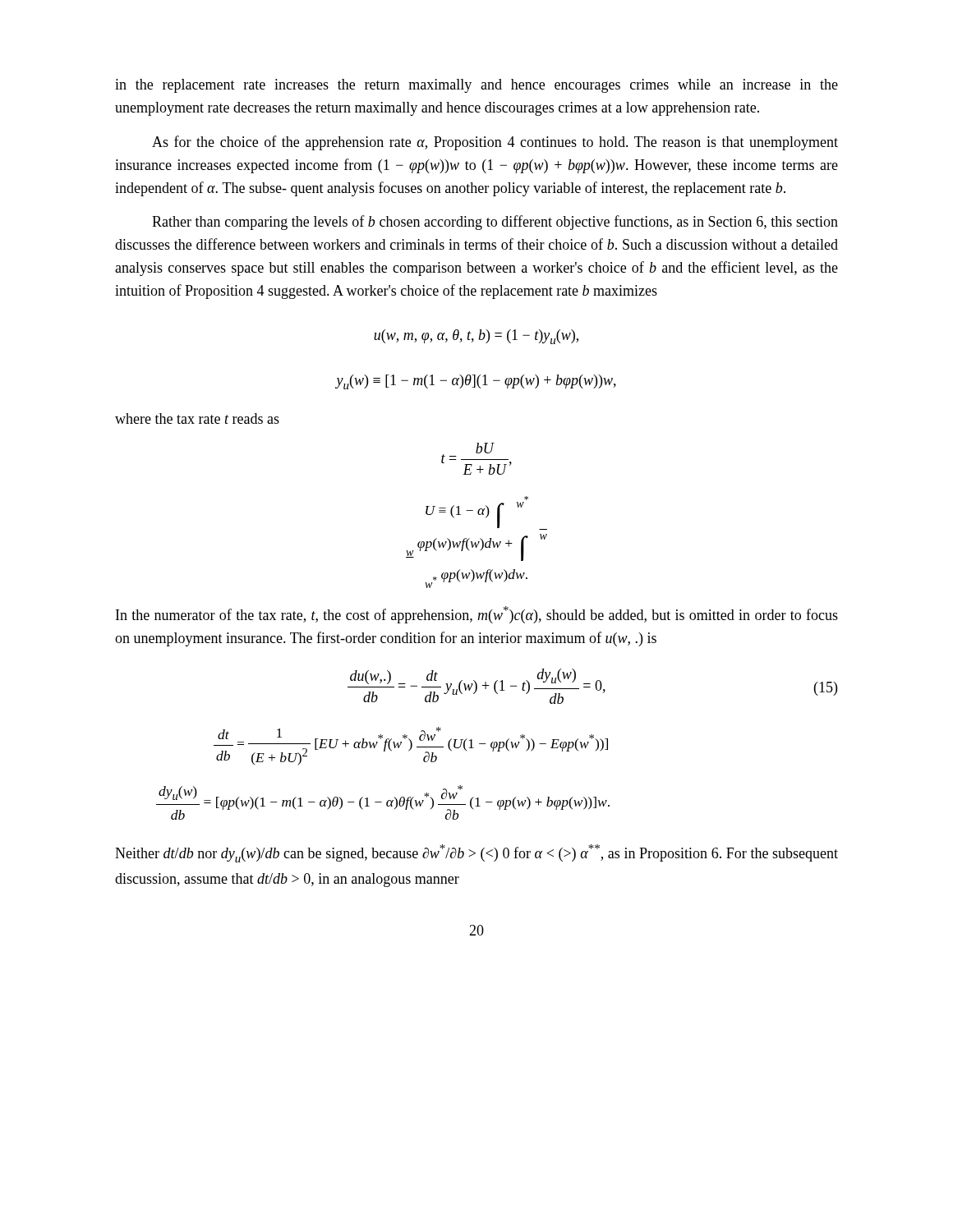Select the text block that says "Neither dt/db nor dyu(w)/db can be signed, because"
This screenshot has height=1232, width=953.
(476, 864)
